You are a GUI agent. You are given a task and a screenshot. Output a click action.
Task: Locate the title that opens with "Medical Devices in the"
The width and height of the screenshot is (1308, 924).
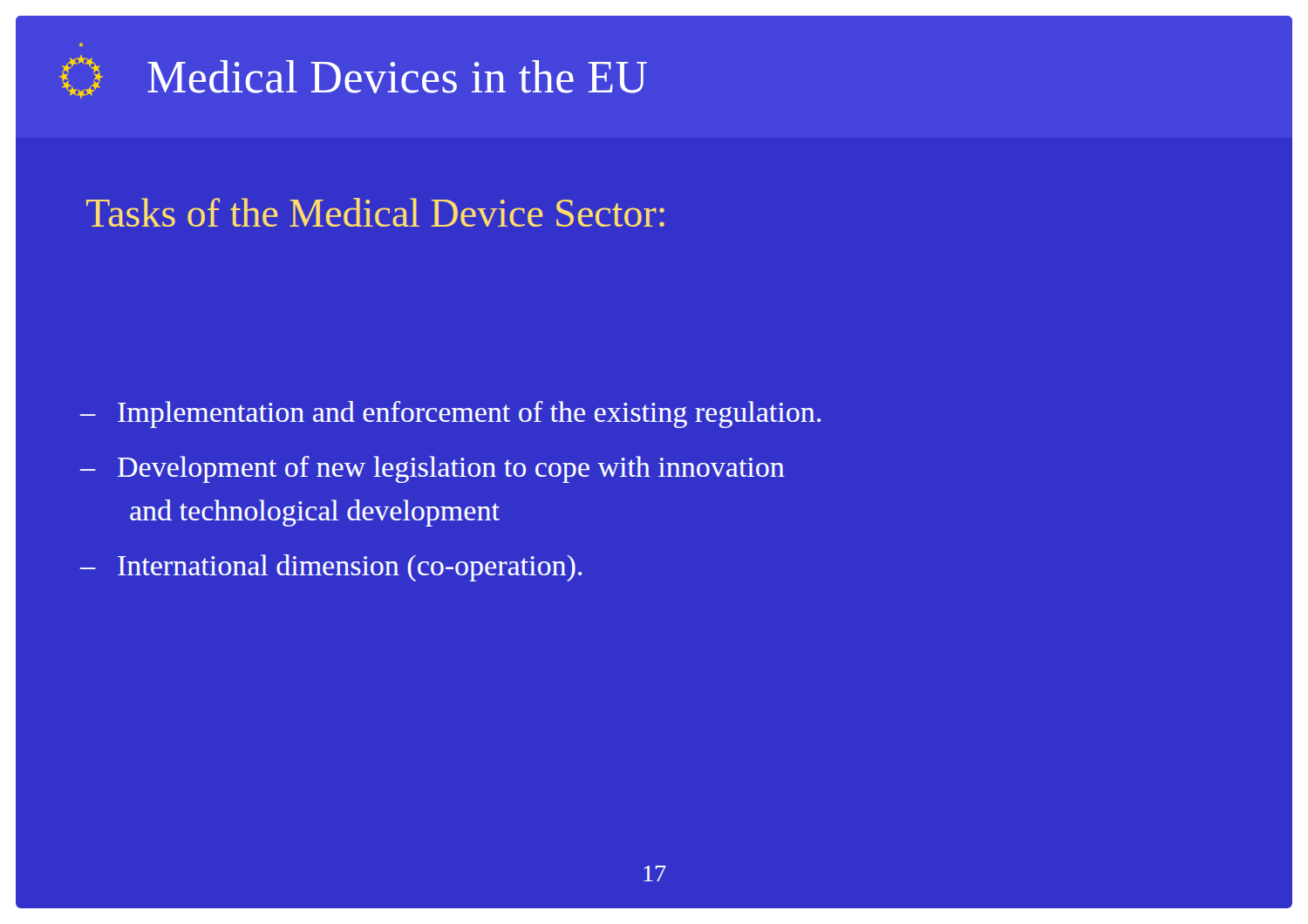coord(398,77)
